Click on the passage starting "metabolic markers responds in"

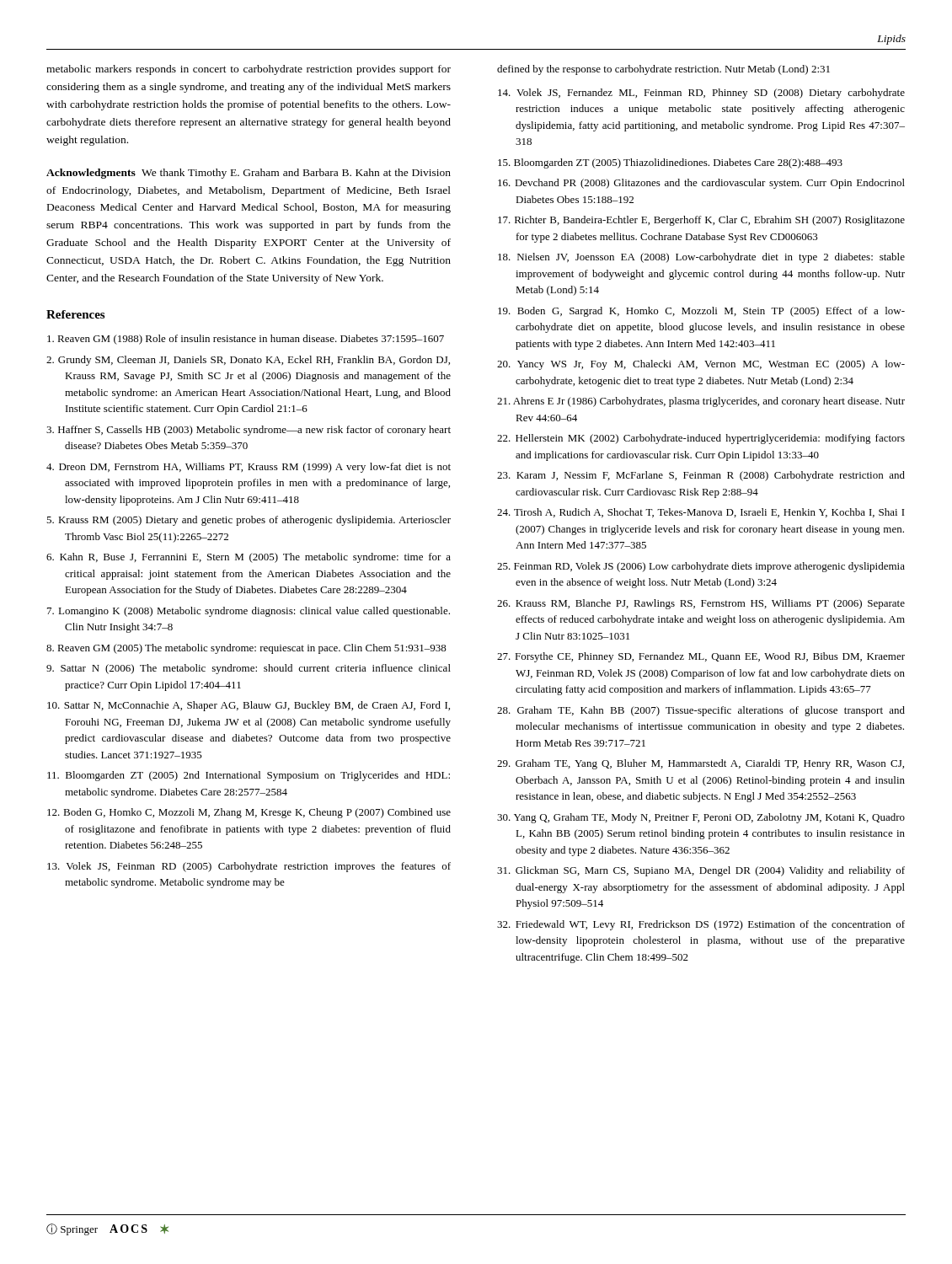pos(249,104)
